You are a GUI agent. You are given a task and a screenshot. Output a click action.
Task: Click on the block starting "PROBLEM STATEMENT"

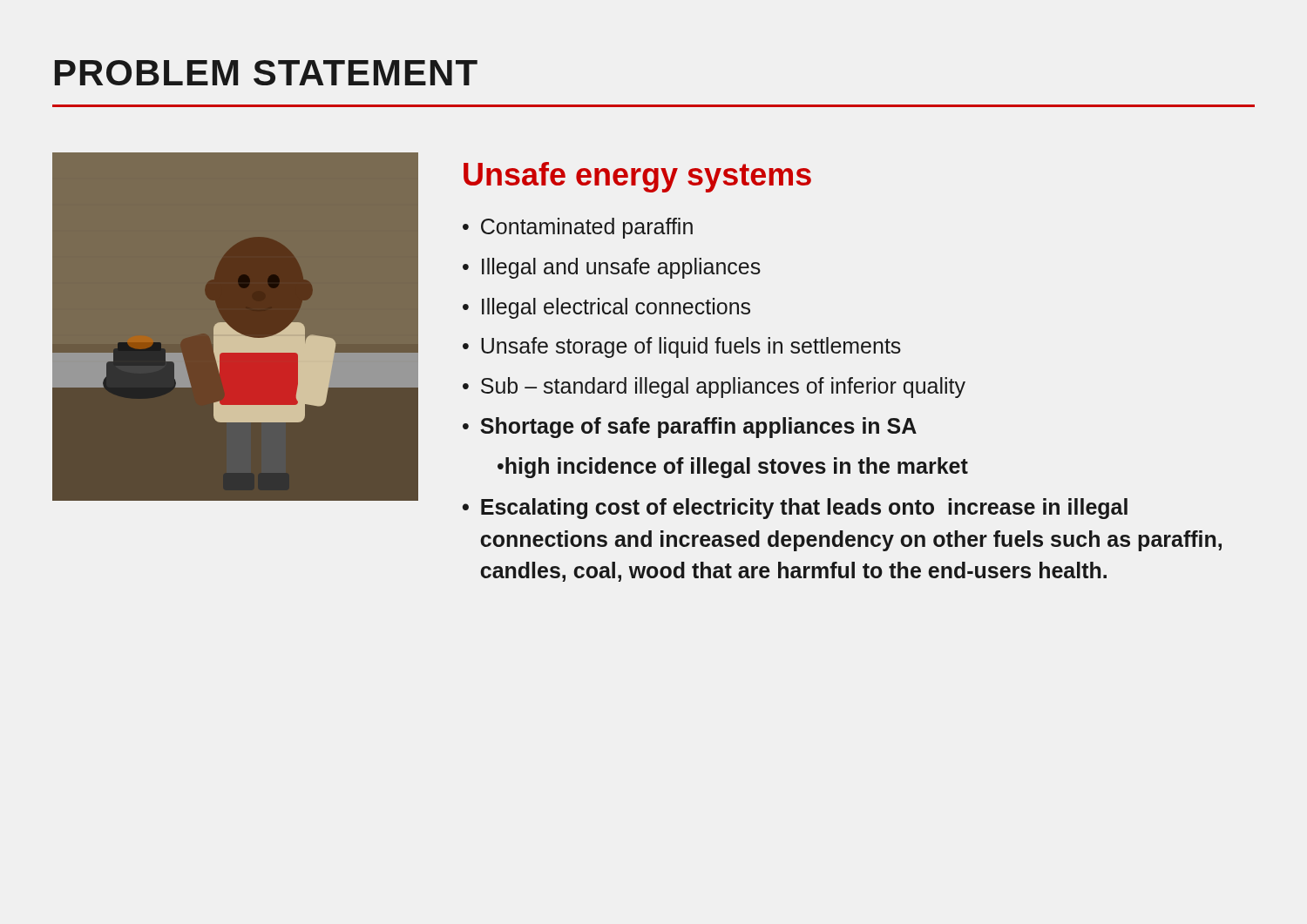[x=266, y=73]
